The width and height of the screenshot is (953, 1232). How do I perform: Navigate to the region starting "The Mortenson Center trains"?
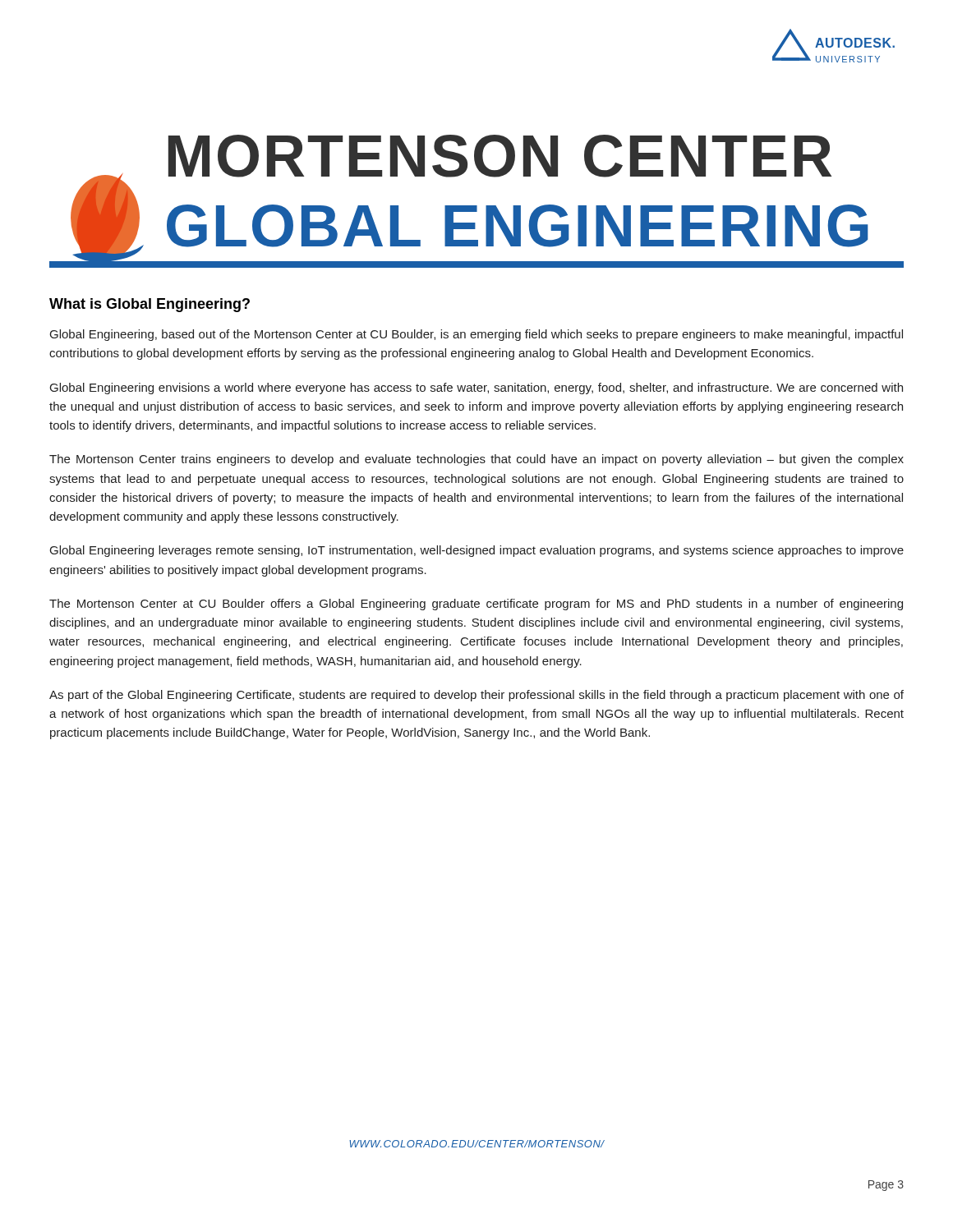(476, 488)
